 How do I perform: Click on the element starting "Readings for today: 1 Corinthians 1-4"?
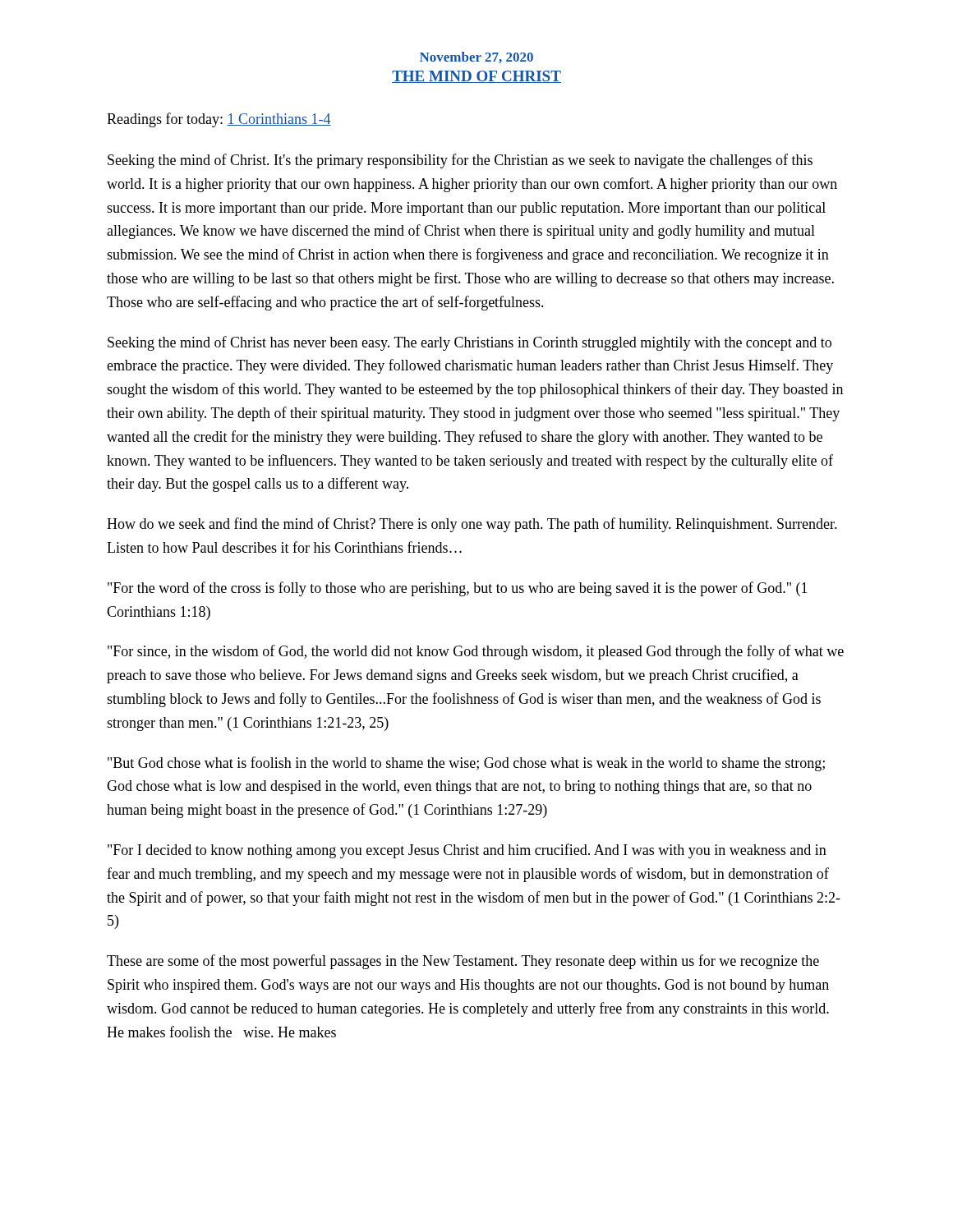click(x=219, y=119)
